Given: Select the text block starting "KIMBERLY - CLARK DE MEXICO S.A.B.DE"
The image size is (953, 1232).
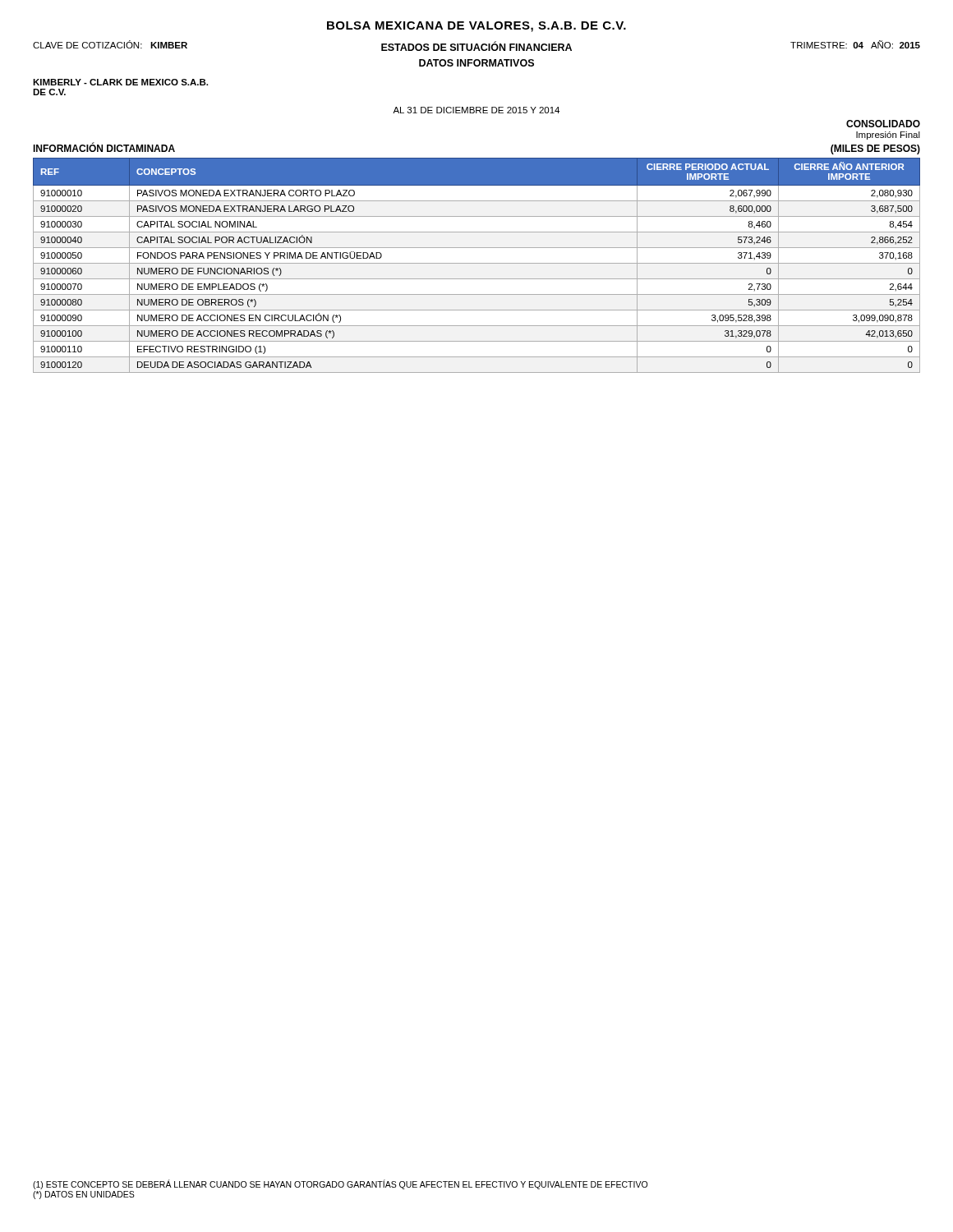Looking at the screenshot, I should (121, 87).
